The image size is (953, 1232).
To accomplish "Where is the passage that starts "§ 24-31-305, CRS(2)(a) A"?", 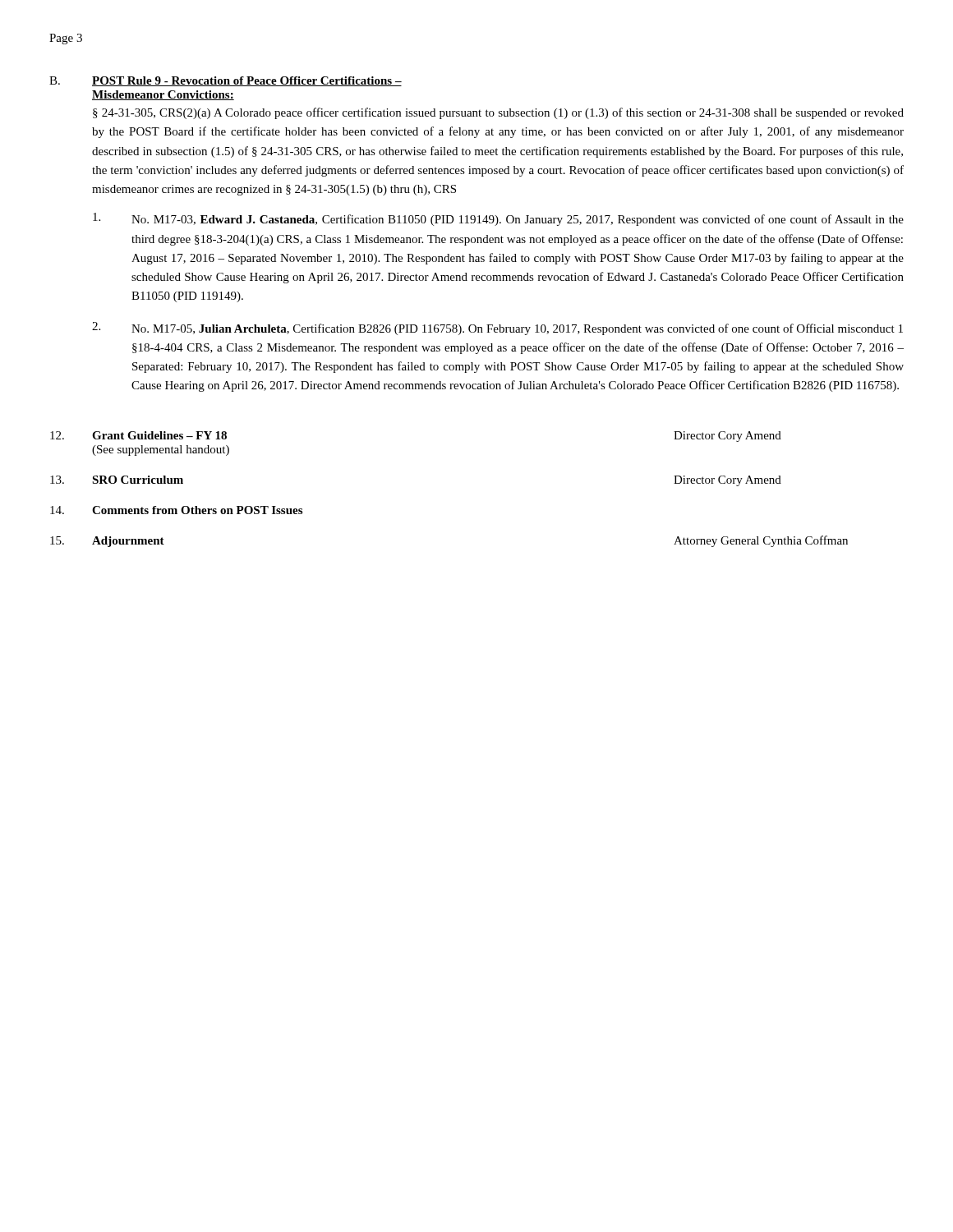I will pyautogui.click(x=498, y=151).
